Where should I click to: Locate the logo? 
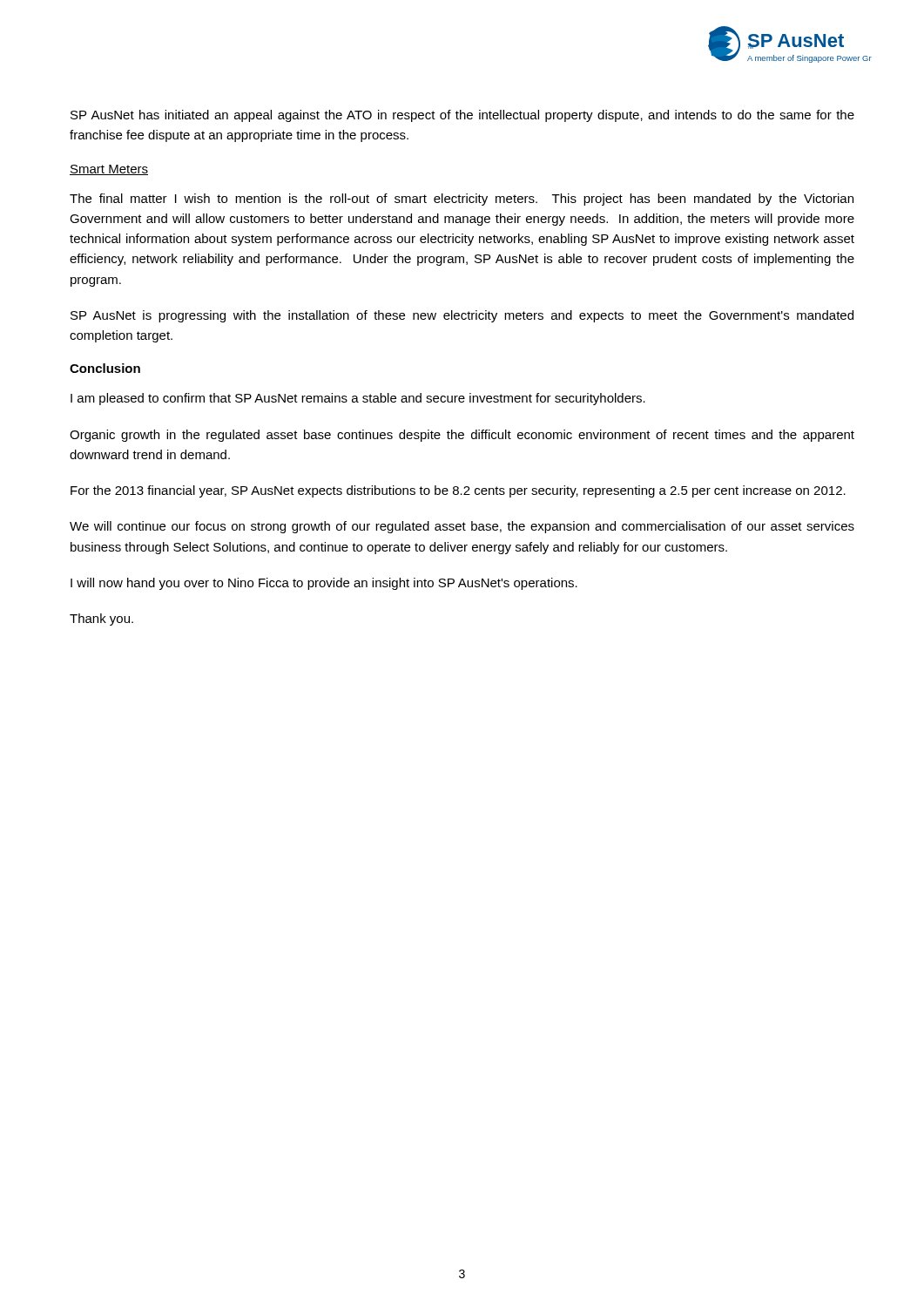[787, 51]
